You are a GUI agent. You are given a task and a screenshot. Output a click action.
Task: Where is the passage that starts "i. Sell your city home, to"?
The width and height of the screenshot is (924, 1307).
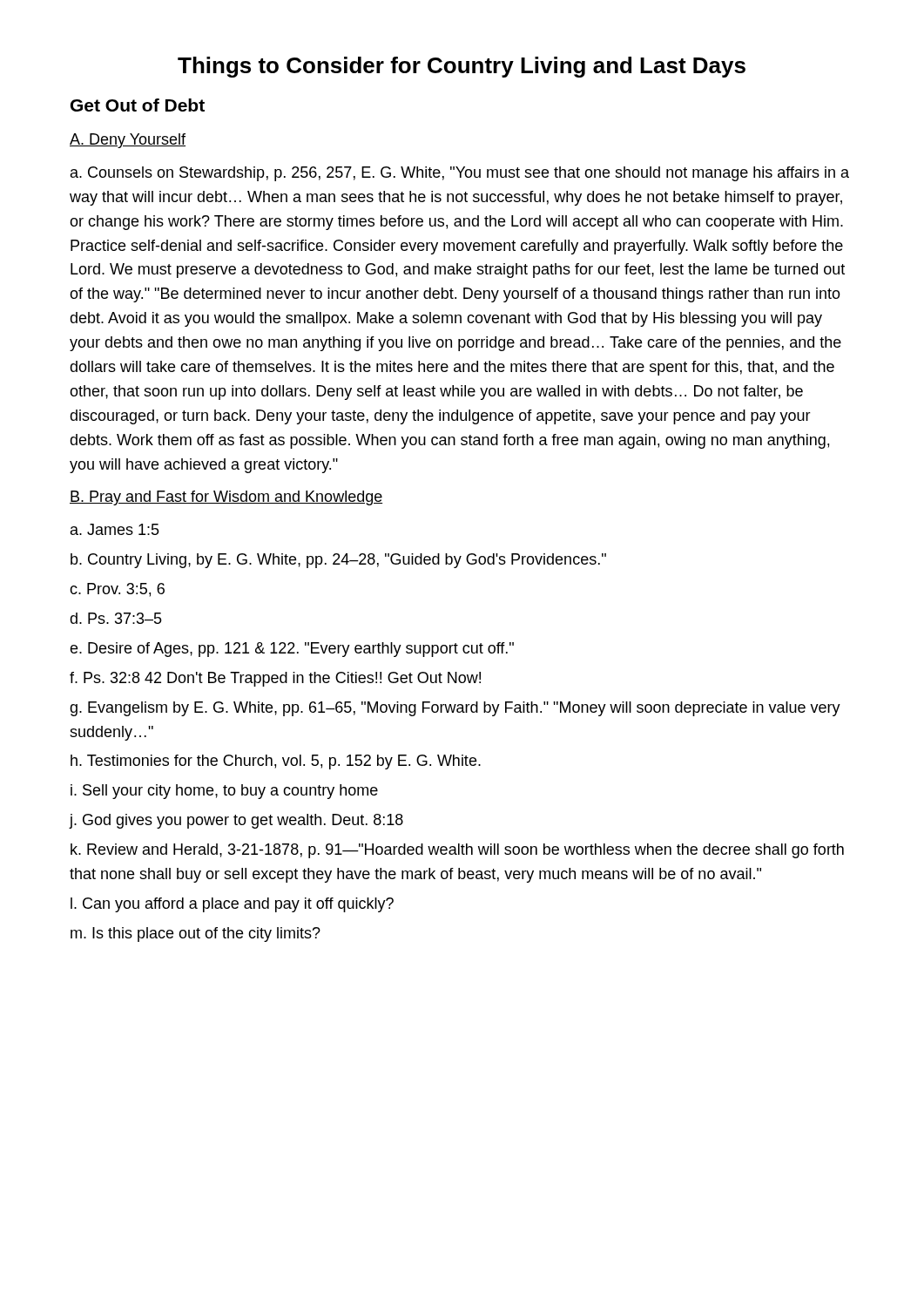coord(224,791)
